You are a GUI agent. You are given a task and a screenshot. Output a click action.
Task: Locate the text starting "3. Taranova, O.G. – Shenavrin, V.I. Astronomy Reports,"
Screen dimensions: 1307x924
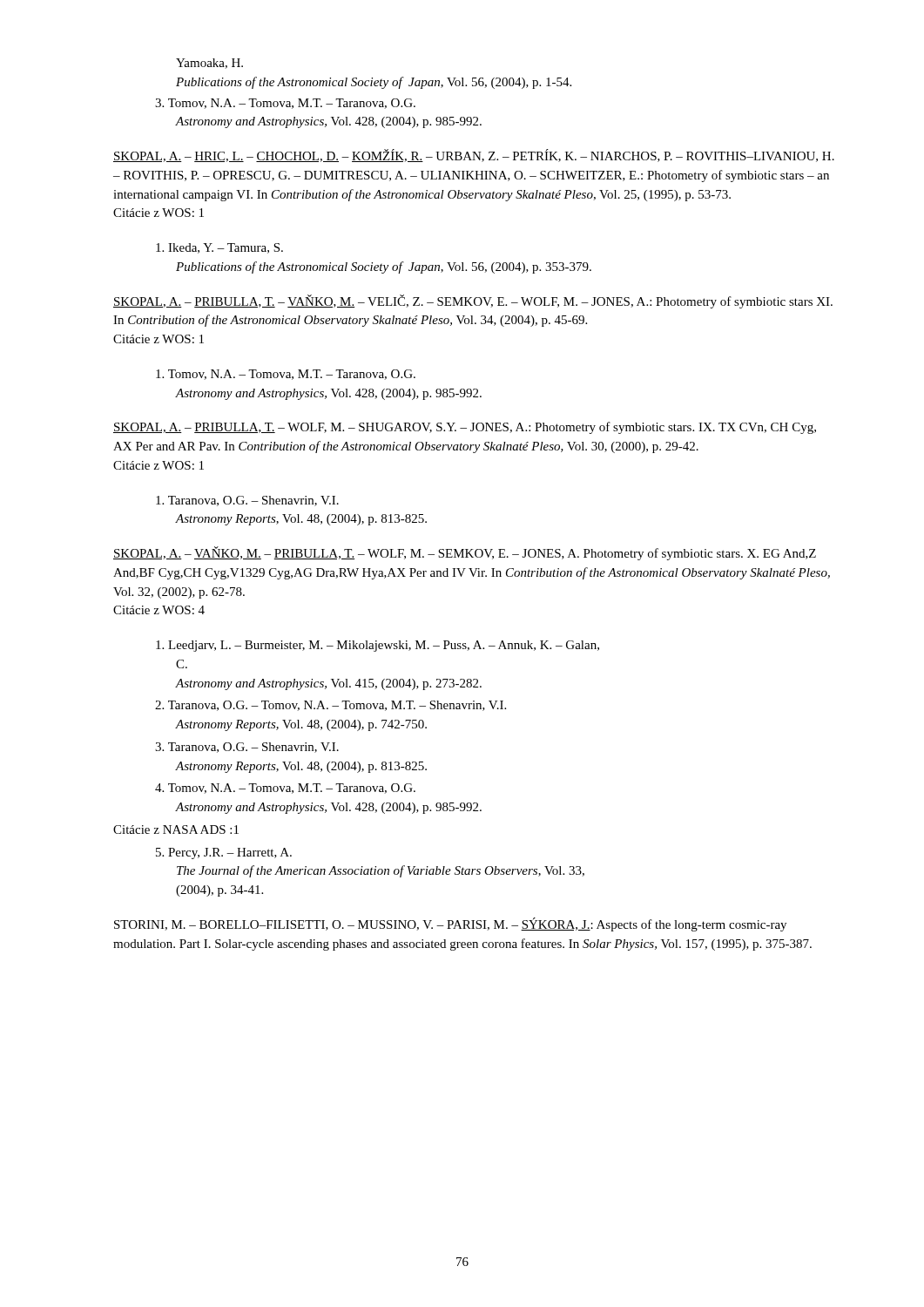(247, 748)
